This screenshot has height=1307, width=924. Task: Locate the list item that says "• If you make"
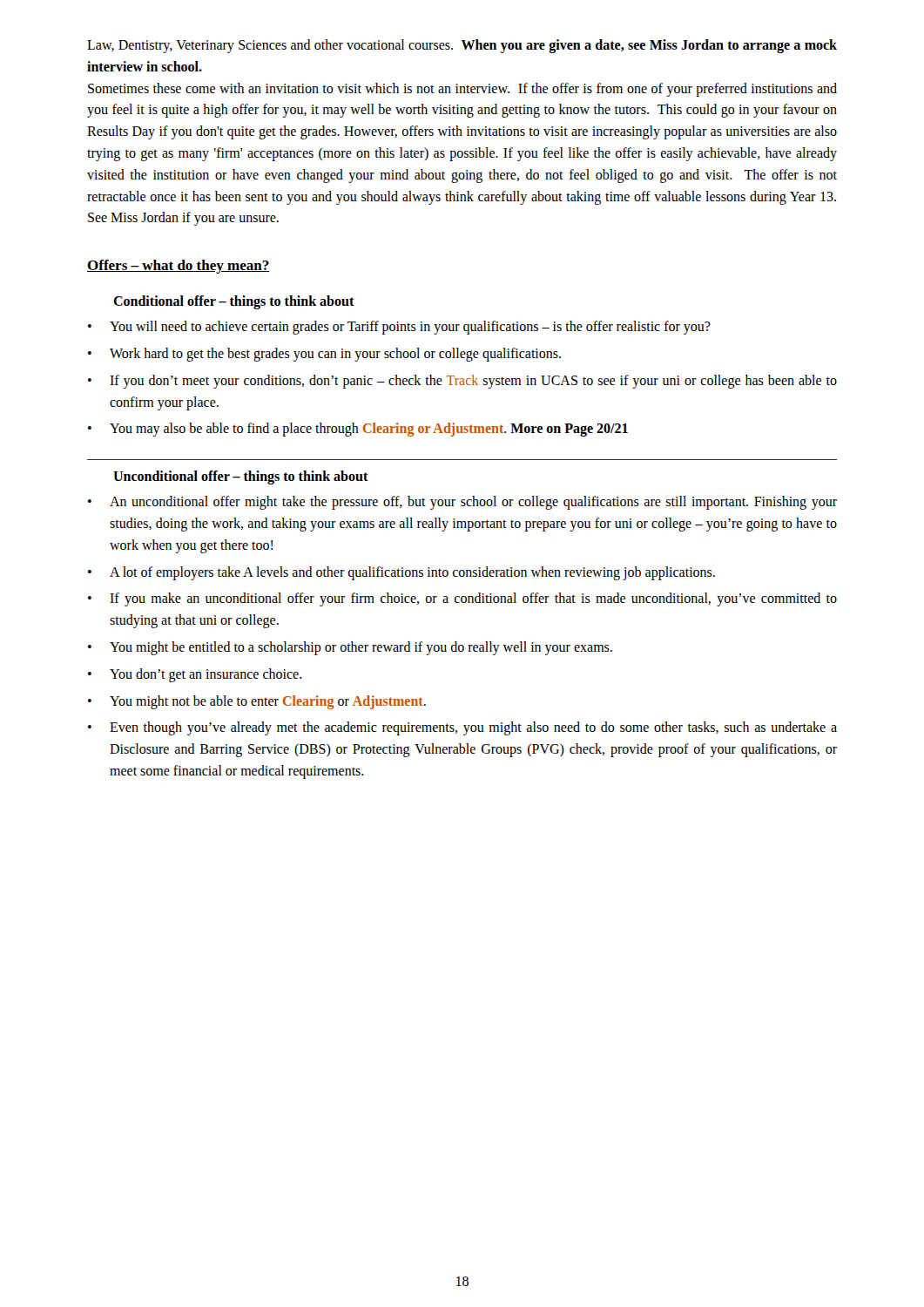pyautogui.click(x=462, y=610)
